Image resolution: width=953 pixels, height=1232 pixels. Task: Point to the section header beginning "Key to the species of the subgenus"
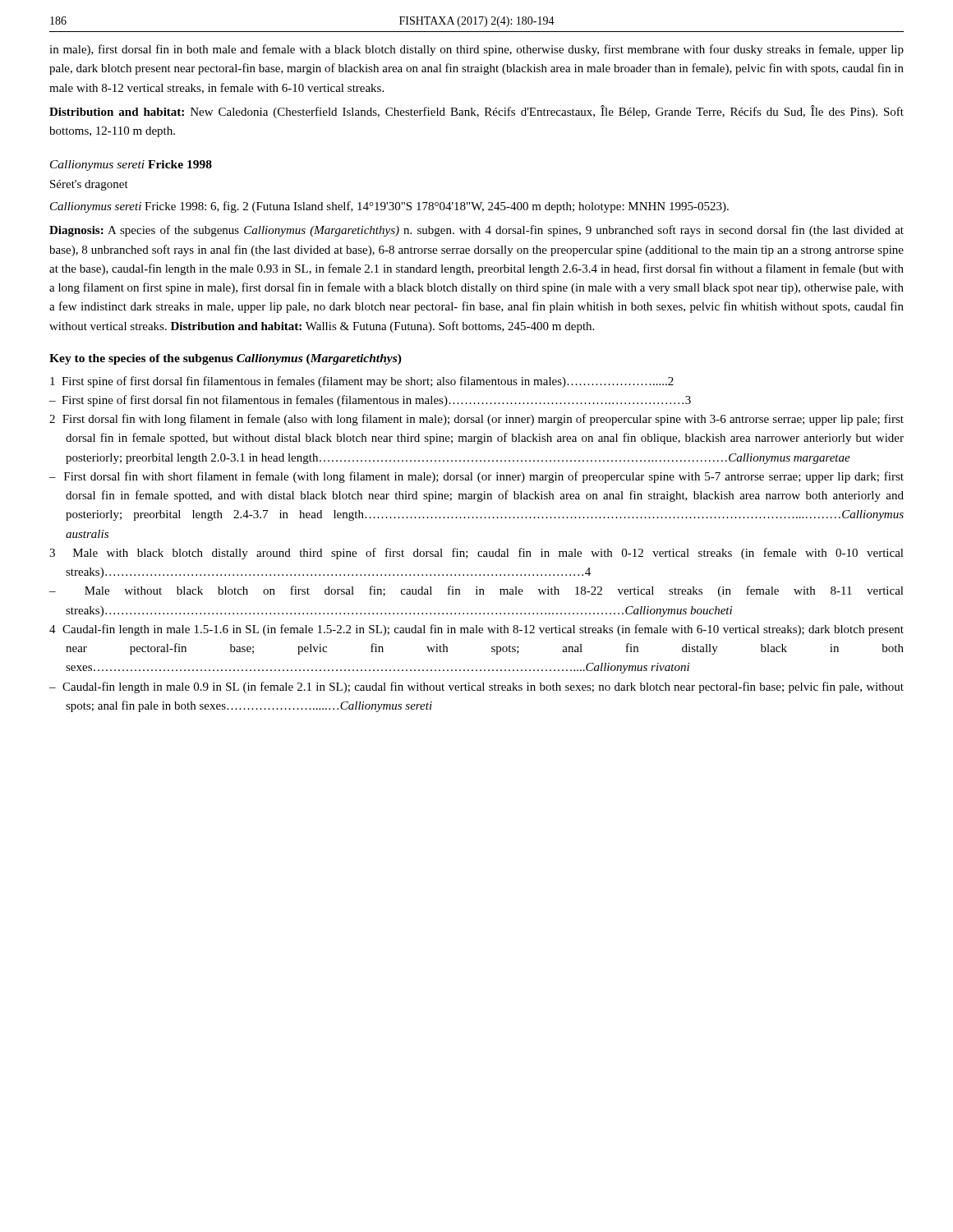[x=225, y=358]
